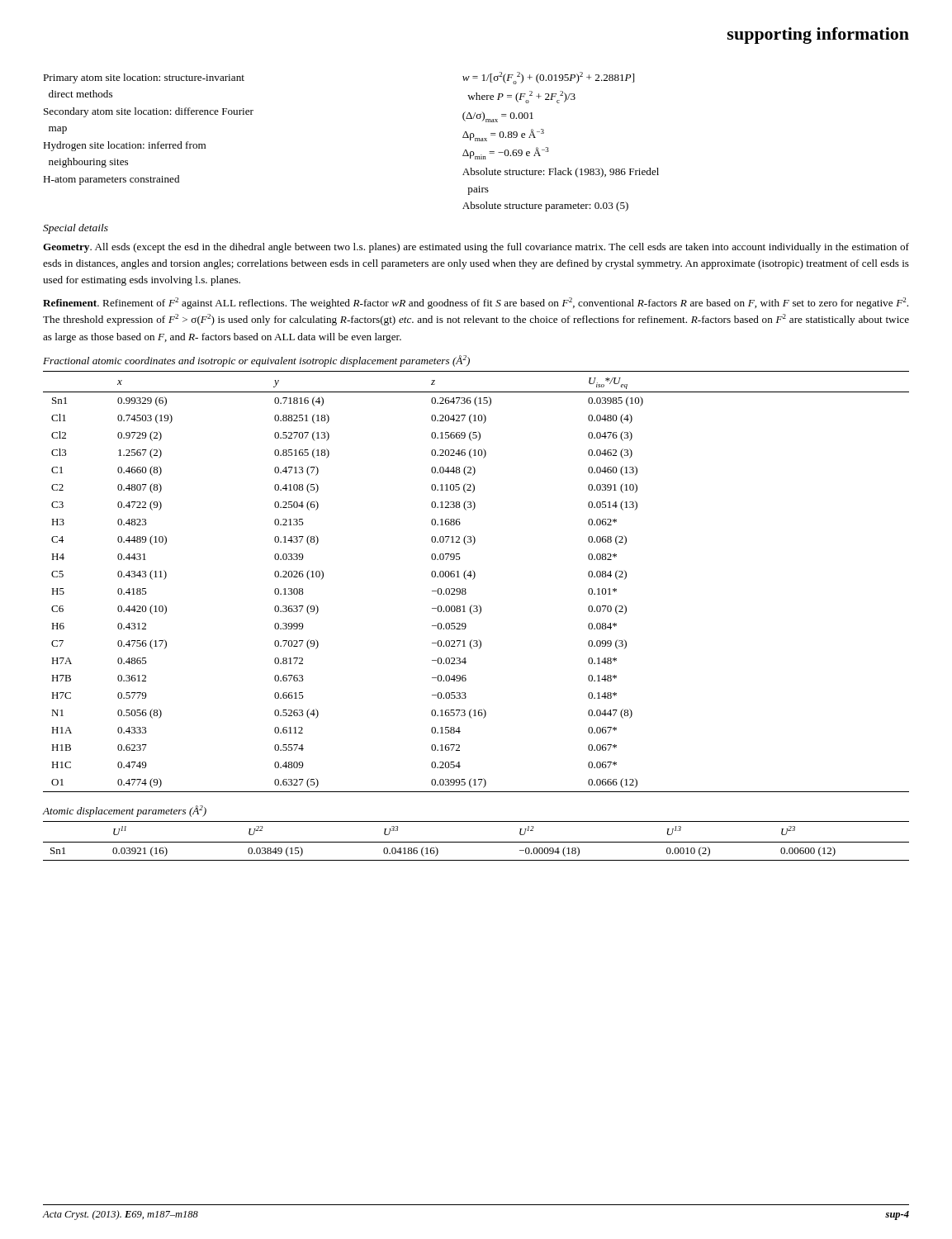Click on the text starting "Fractional atomic coordinates and isotropic or"
The width and height of the screenshot is (952, 1239).
pyautogui.click(x=257, y=360)
